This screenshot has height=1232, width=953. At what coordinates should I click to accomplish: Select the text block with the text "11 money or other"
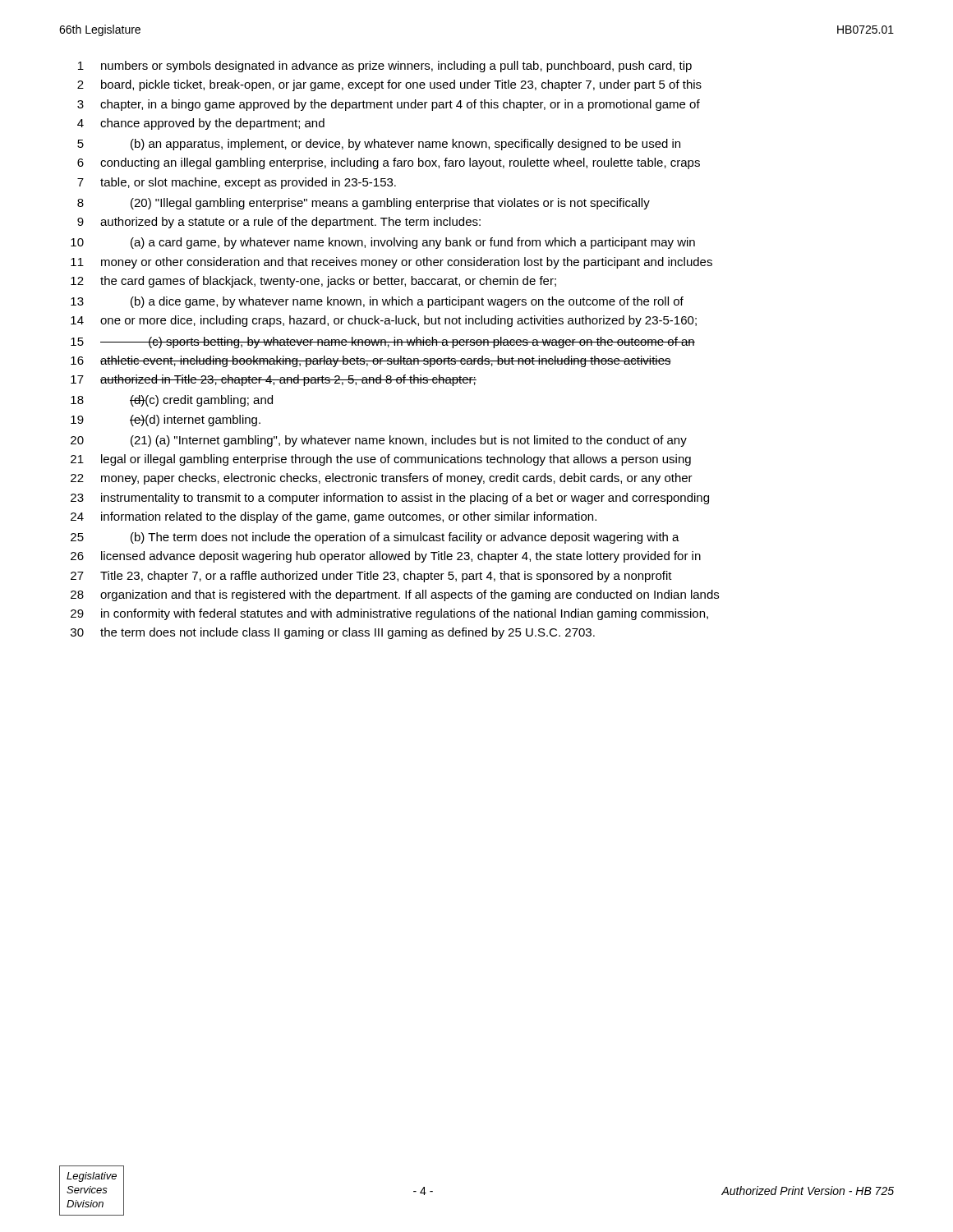476,261
